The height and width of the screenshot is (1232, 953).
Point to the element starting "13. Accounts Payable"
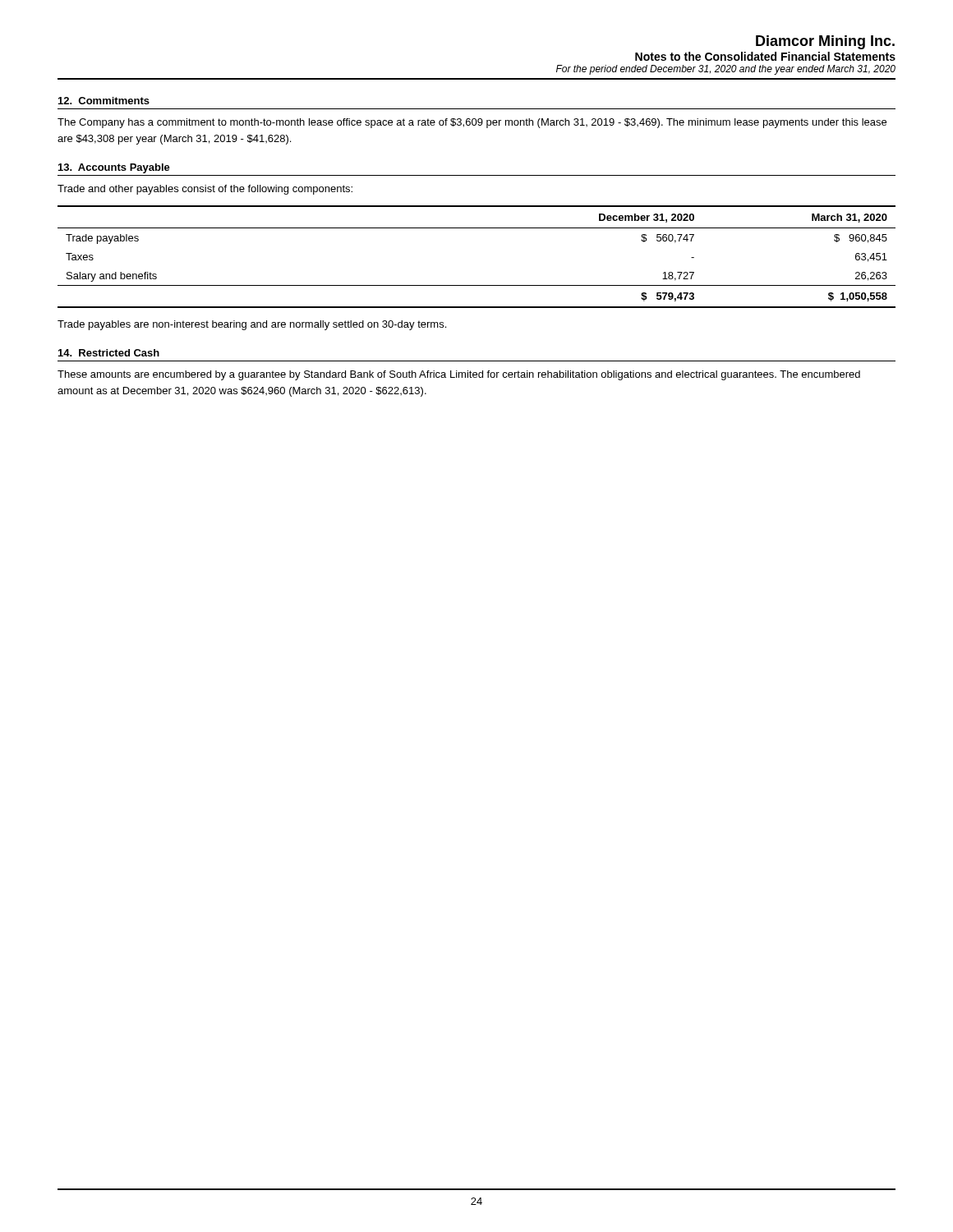coord(114,167)
